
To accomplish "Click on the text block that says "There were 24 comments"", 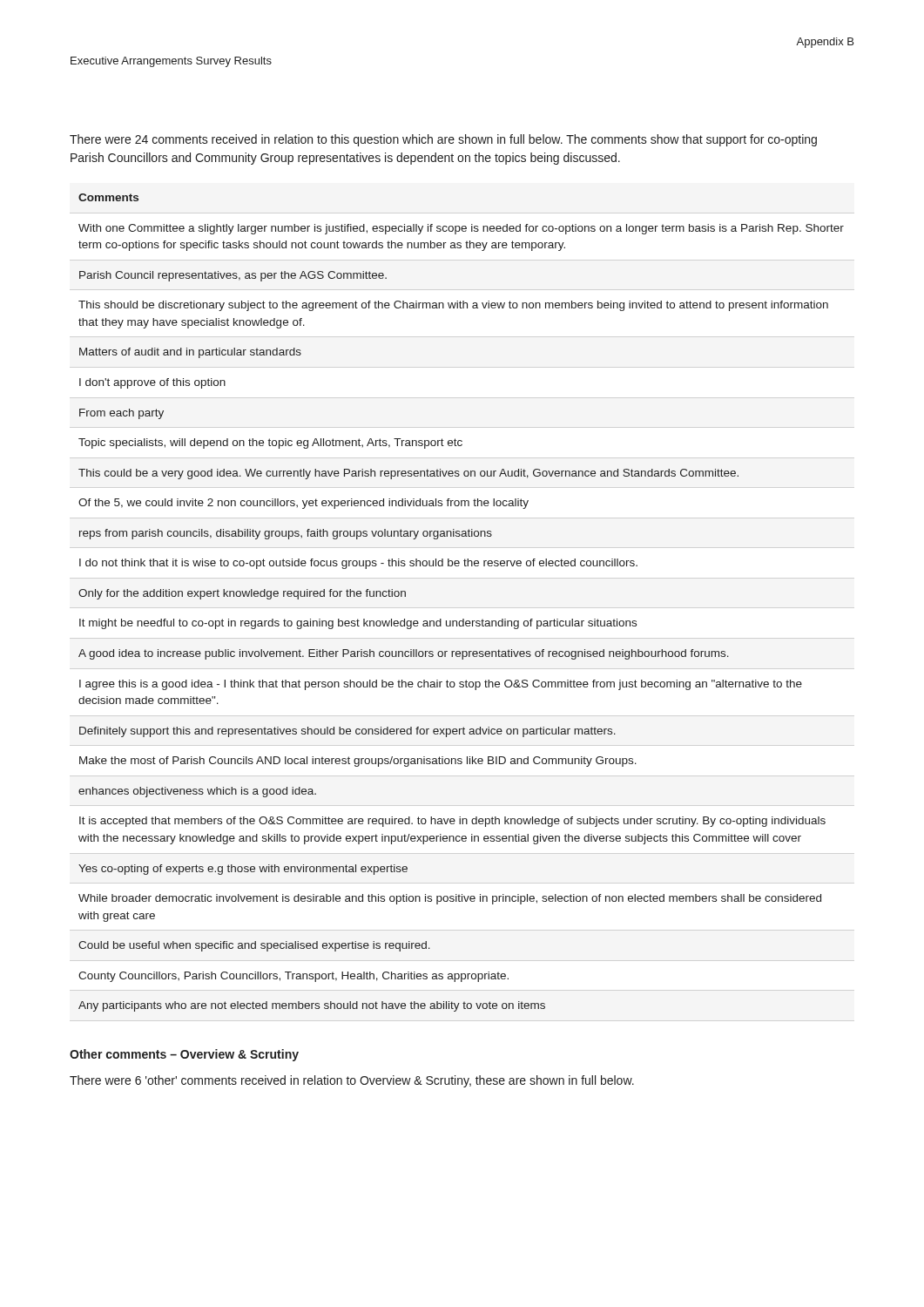I will [444, 149].
